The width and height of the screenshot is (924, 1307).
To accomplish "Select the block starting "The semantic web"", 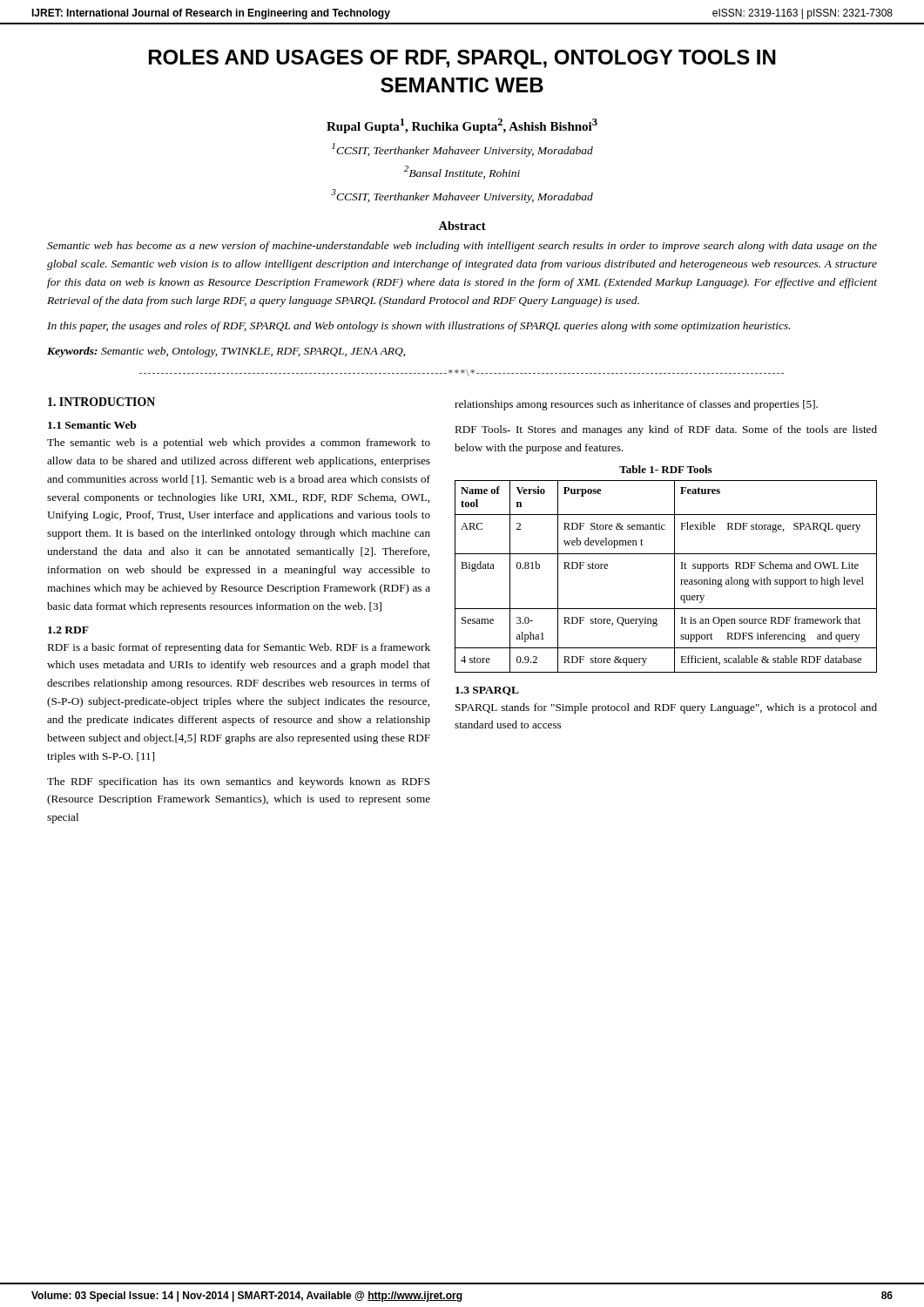I will pyautogui.click(x=239, y=524).
